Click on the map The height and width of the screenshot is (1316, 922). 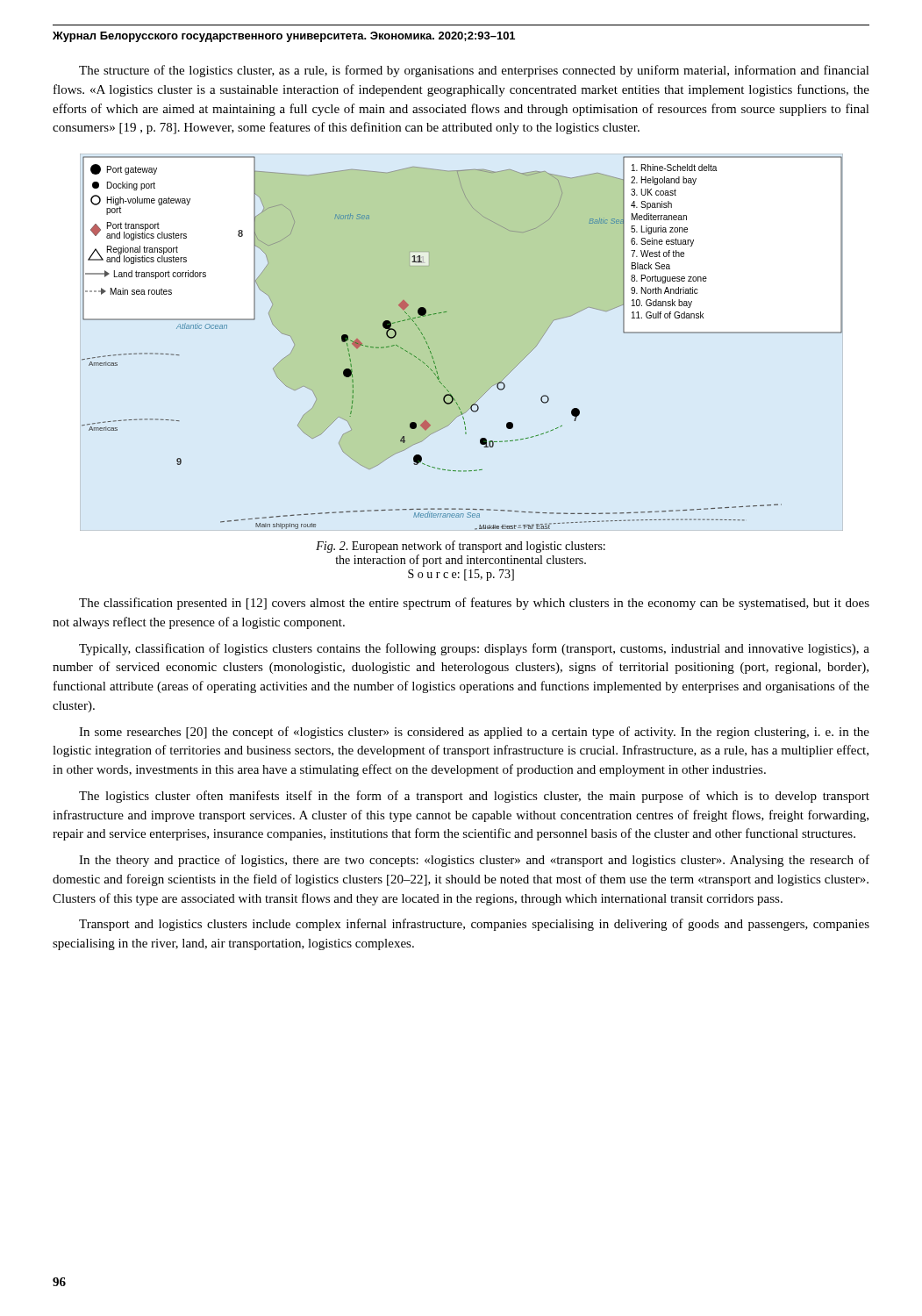click(461, 344)
